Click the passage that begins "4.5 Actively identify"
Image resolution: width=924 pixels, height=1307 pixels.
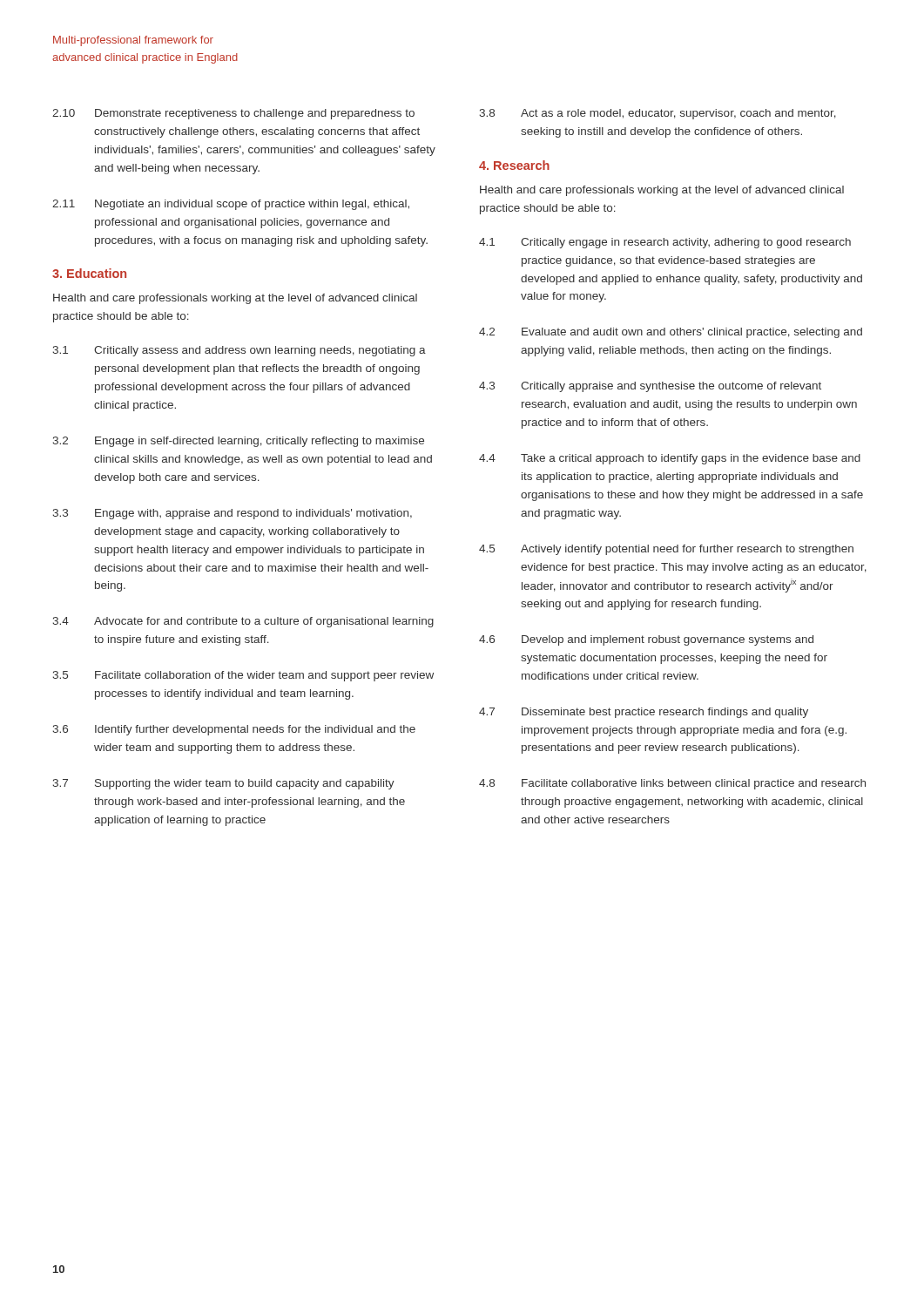pos(675,577)
